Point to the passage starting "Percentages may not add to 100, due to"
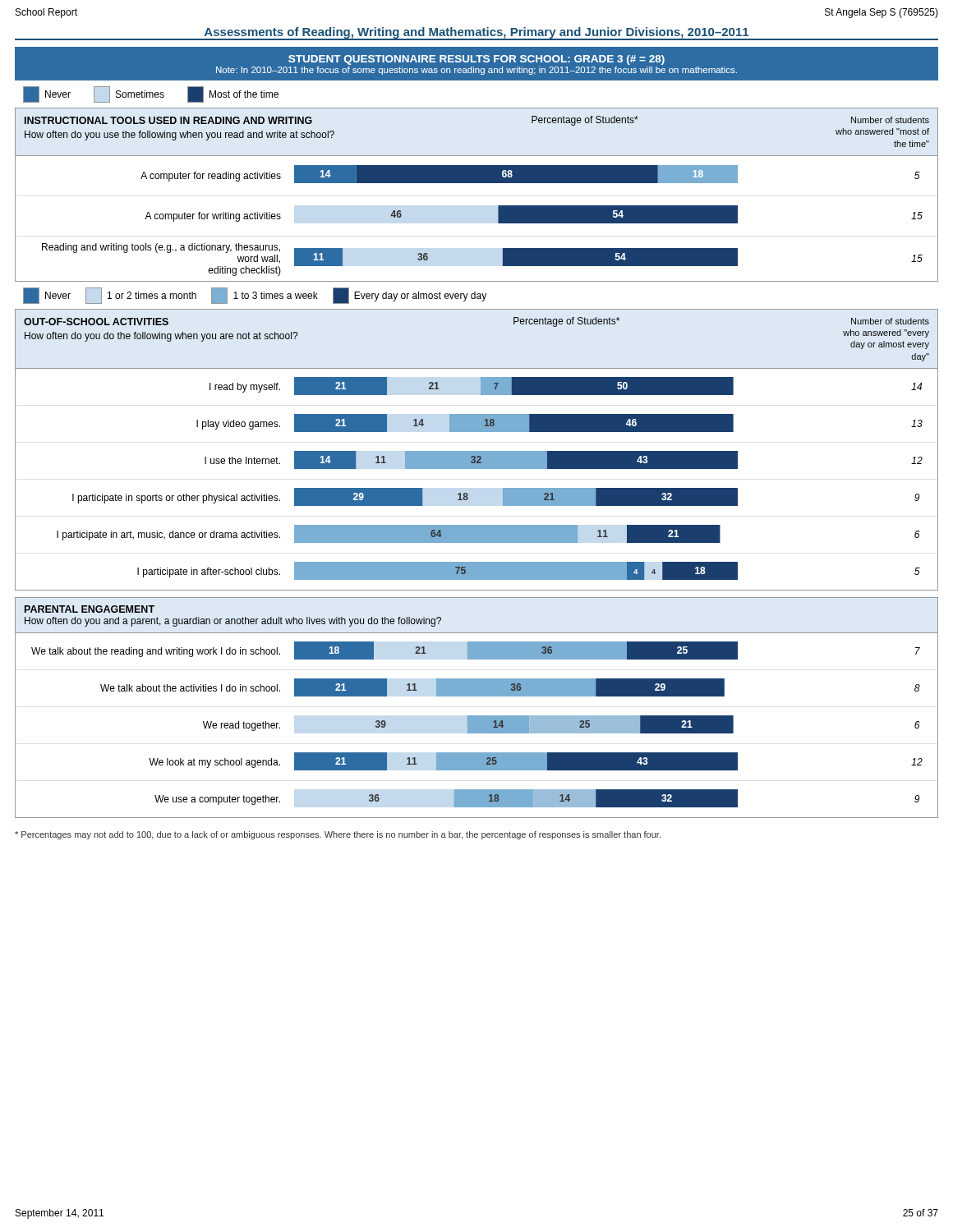Screen dimensions: 1232x953 pos(338,835)
